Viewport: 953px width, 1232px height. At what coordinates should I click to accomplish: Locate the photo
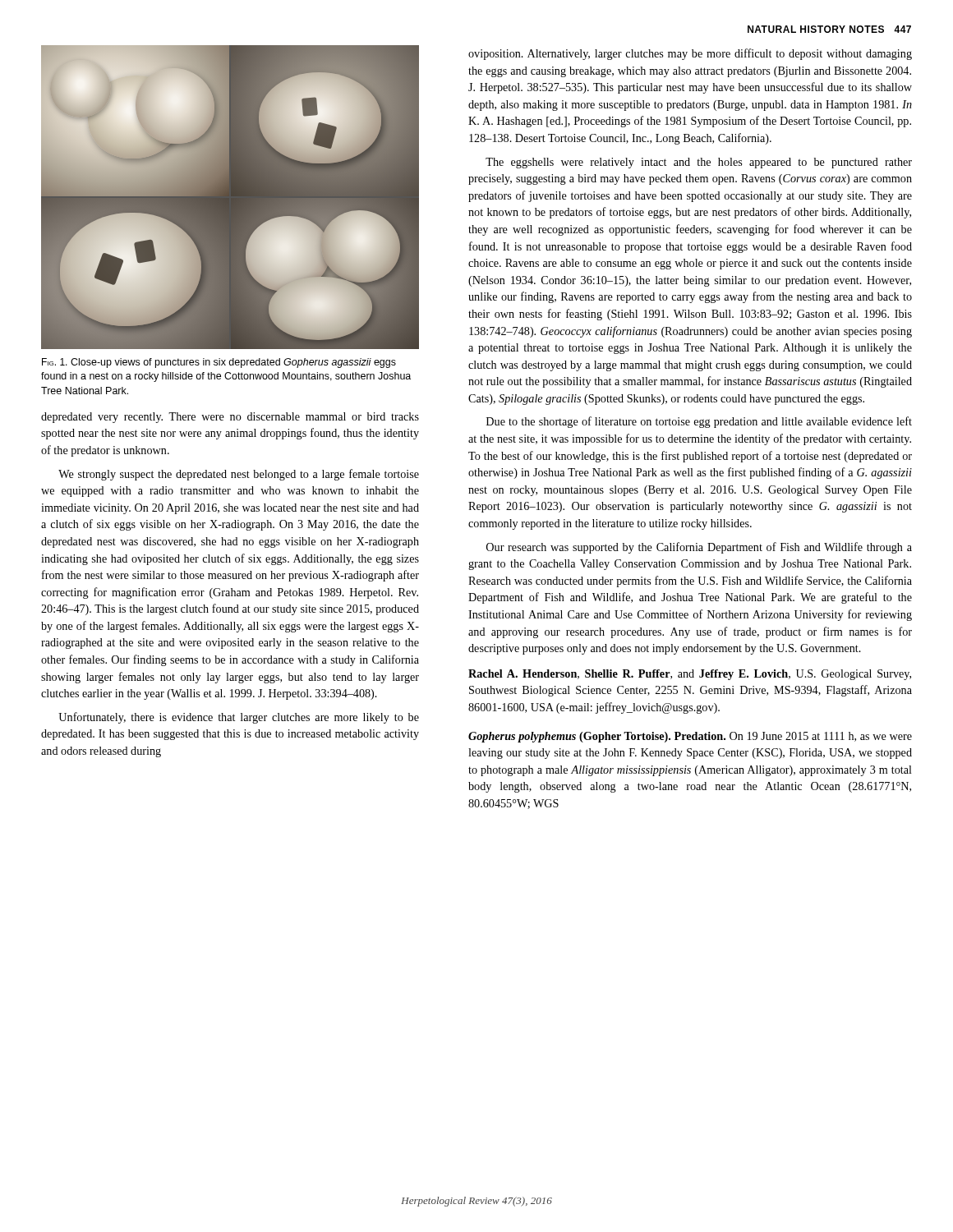coord(230,197)
